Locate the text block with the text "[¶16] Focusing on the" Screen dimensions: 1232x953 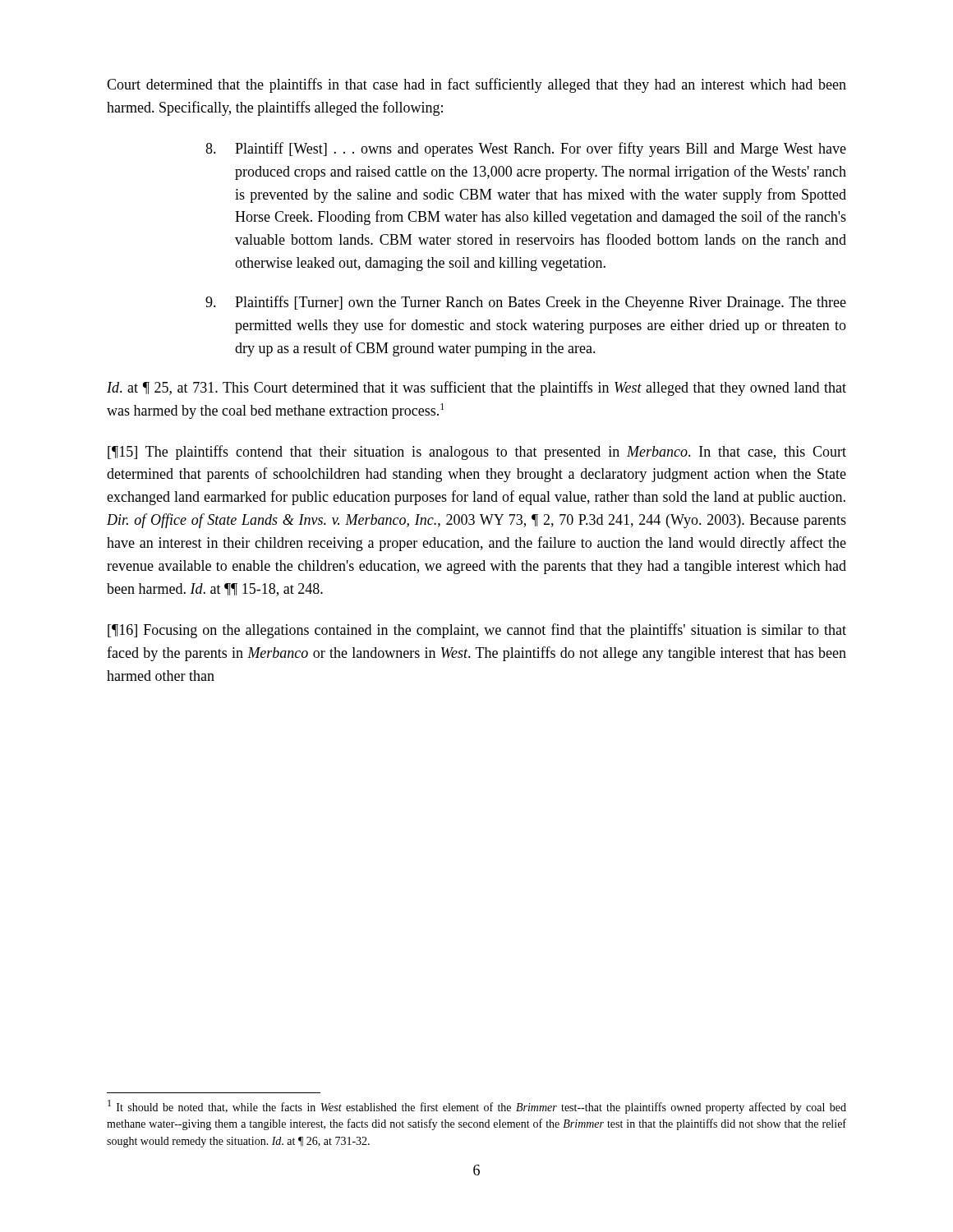click(x=476, y=653)
